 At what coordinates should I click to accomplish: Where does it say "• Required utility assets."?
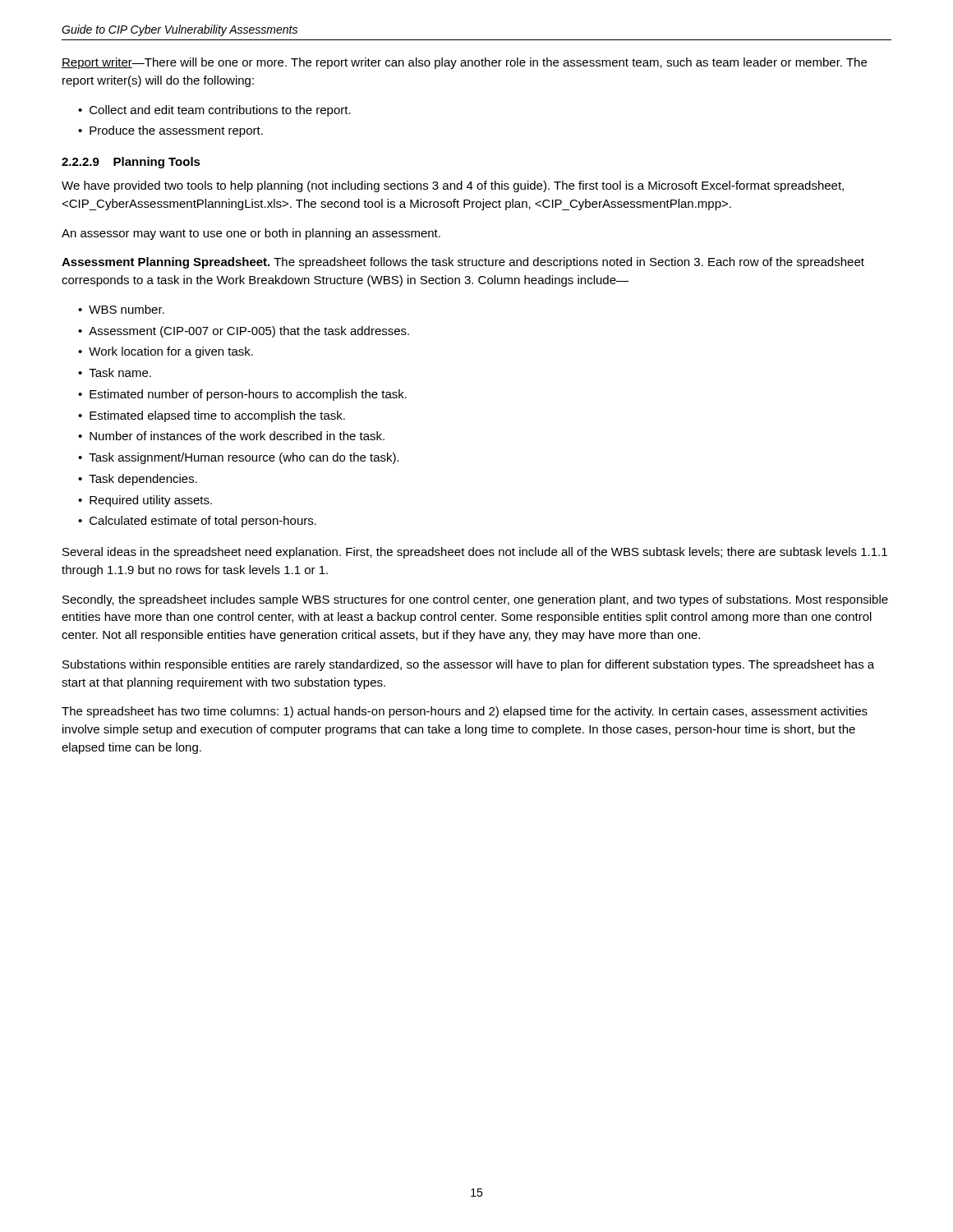tap(145, 500)
